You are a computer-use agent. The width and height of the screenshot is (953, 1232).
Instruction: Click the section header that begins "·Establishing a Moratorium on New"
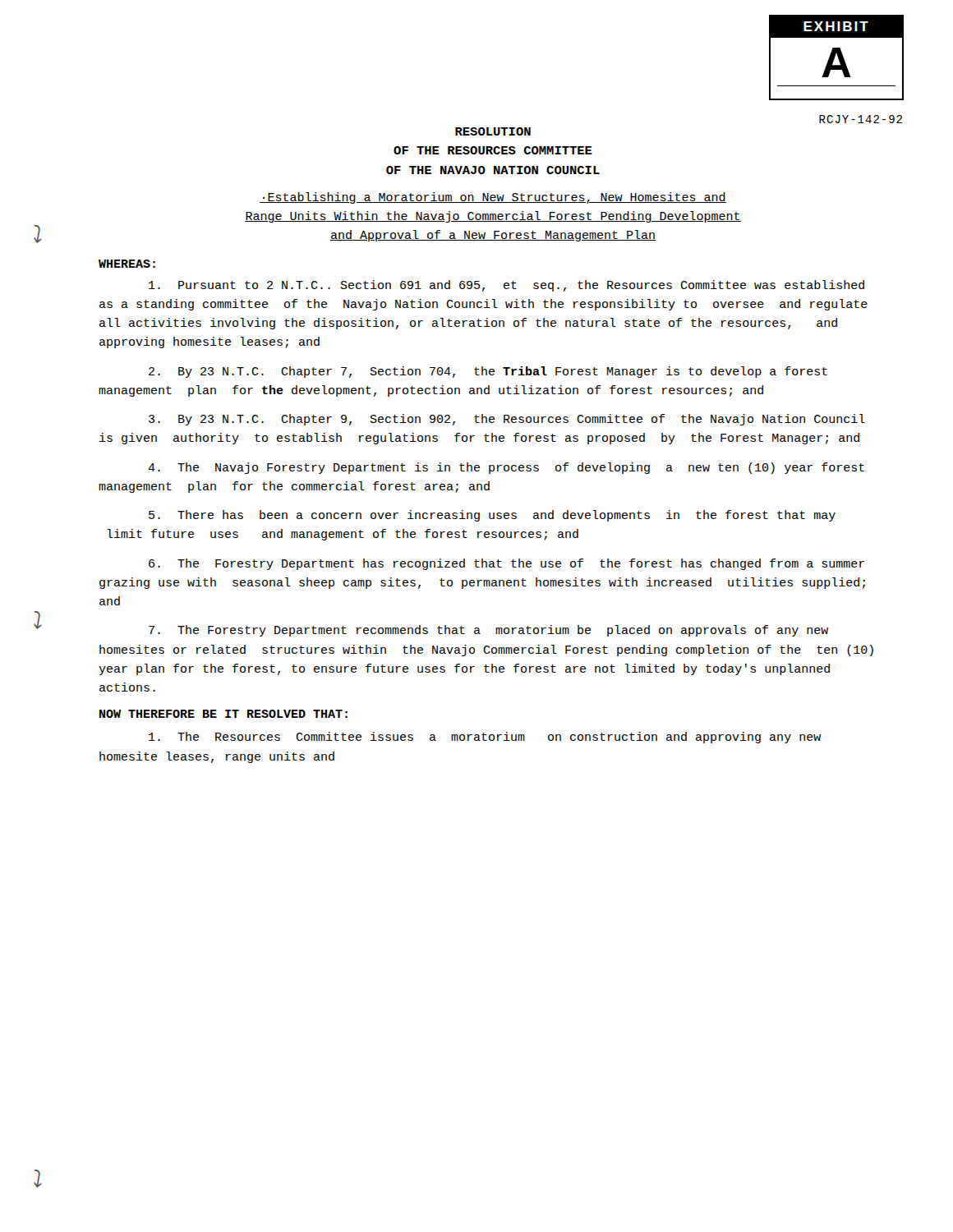[x=493, y=217]
